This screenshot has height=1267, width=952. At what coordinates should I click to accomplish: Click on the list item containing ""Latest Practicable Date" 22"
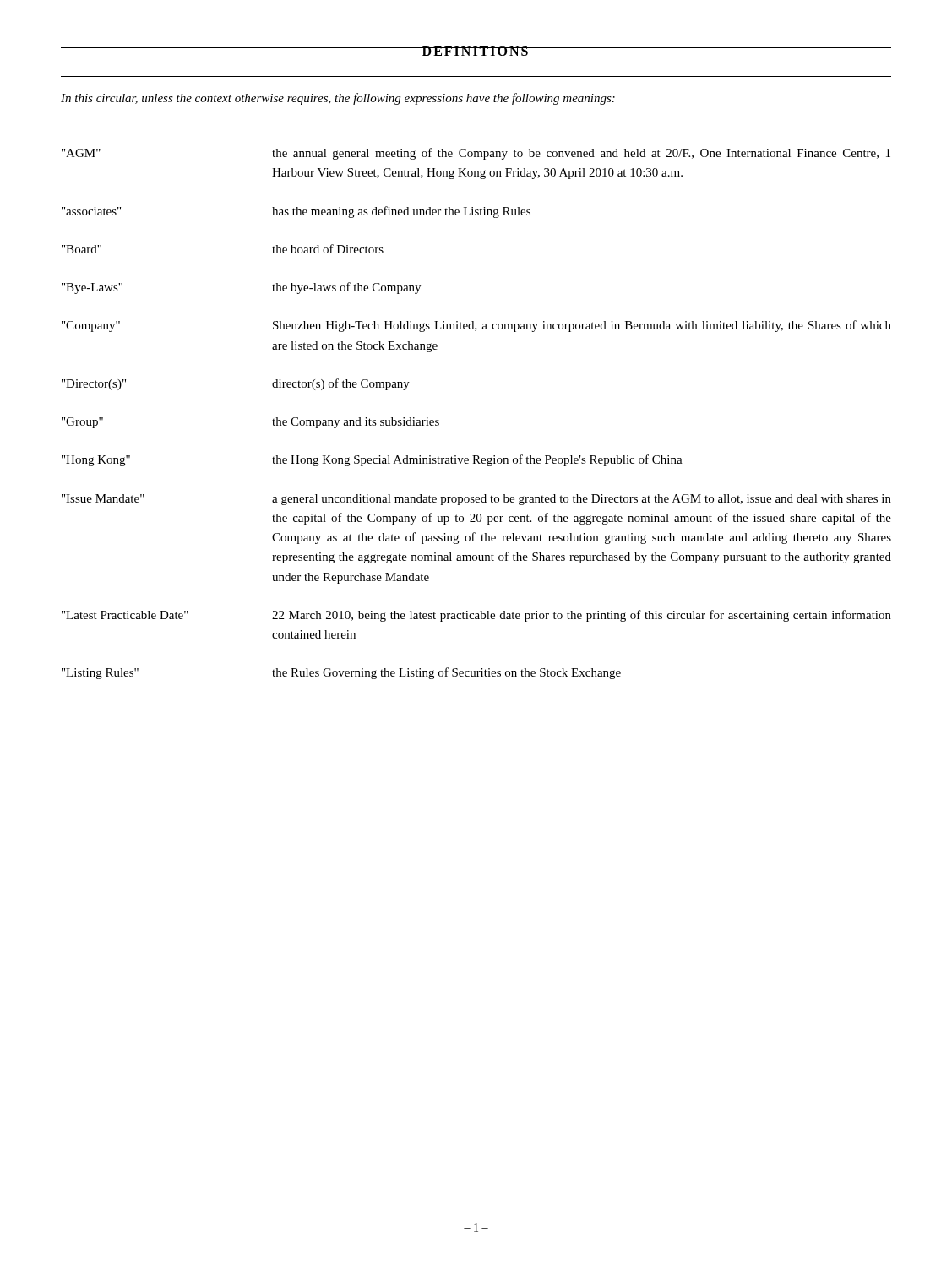[x=476, y=625]
